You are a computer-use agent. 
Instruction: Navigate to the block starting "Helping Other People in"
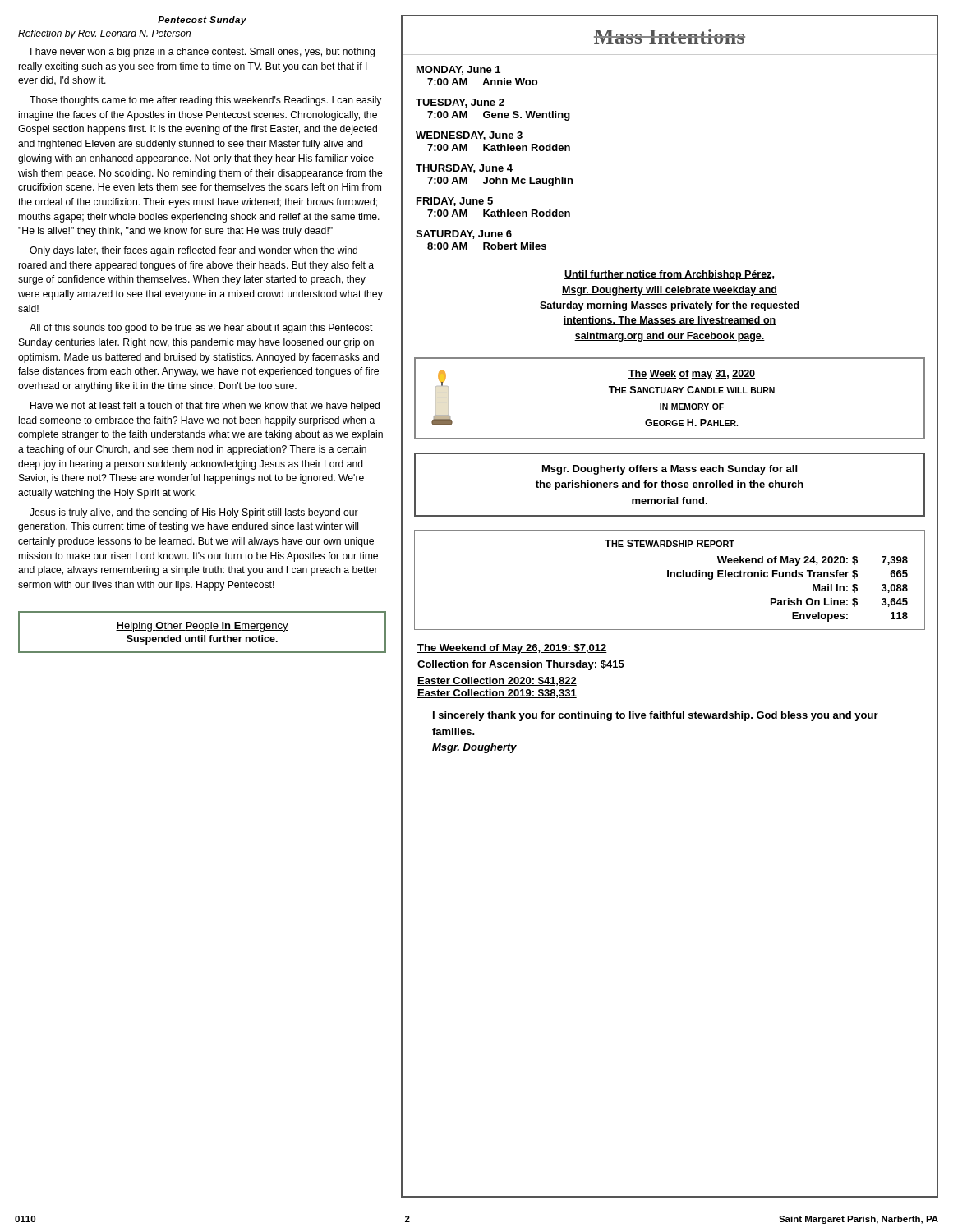[x=202, y=632]
